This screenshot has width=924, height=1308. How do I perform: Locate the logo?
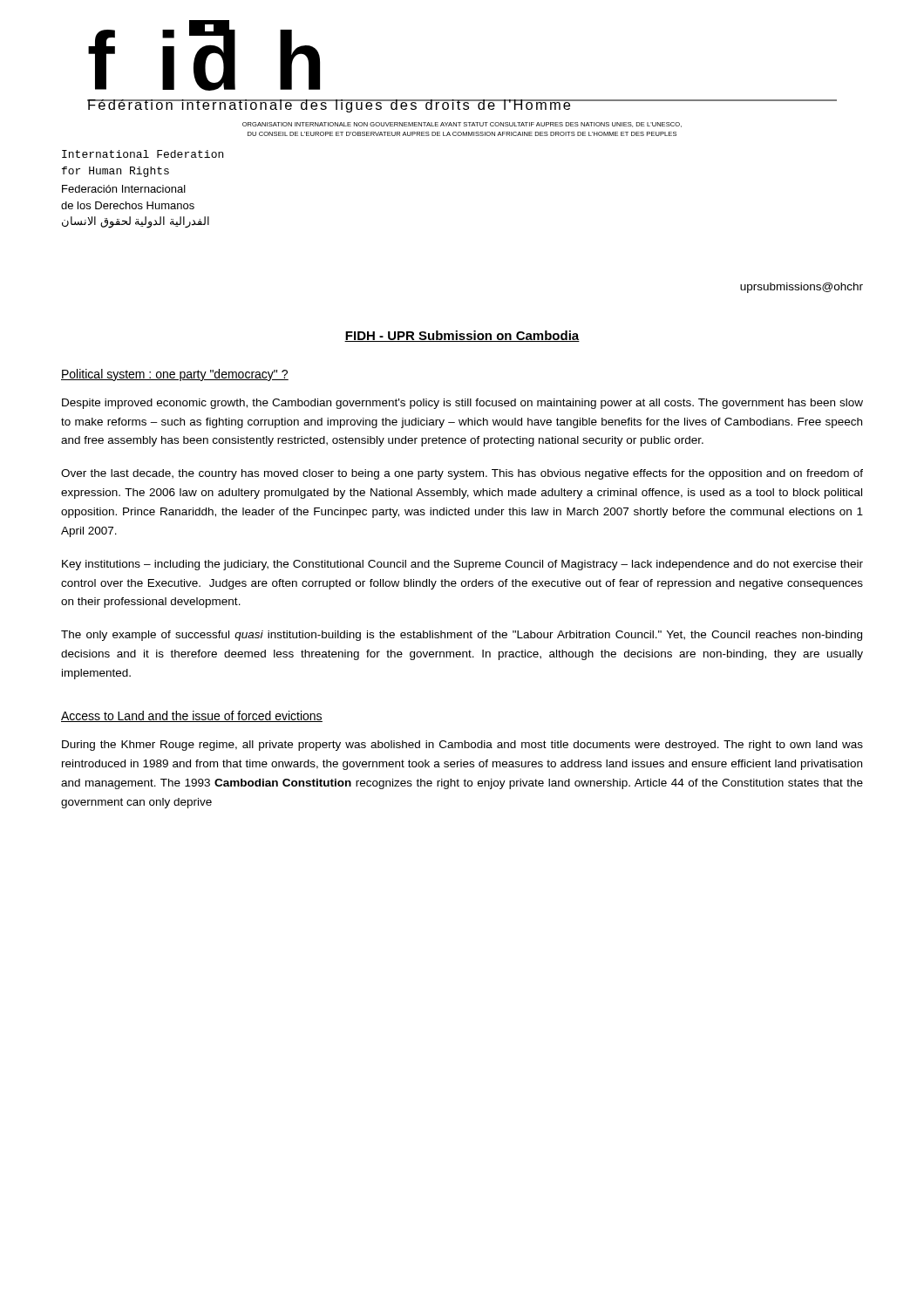coord(462,67)
